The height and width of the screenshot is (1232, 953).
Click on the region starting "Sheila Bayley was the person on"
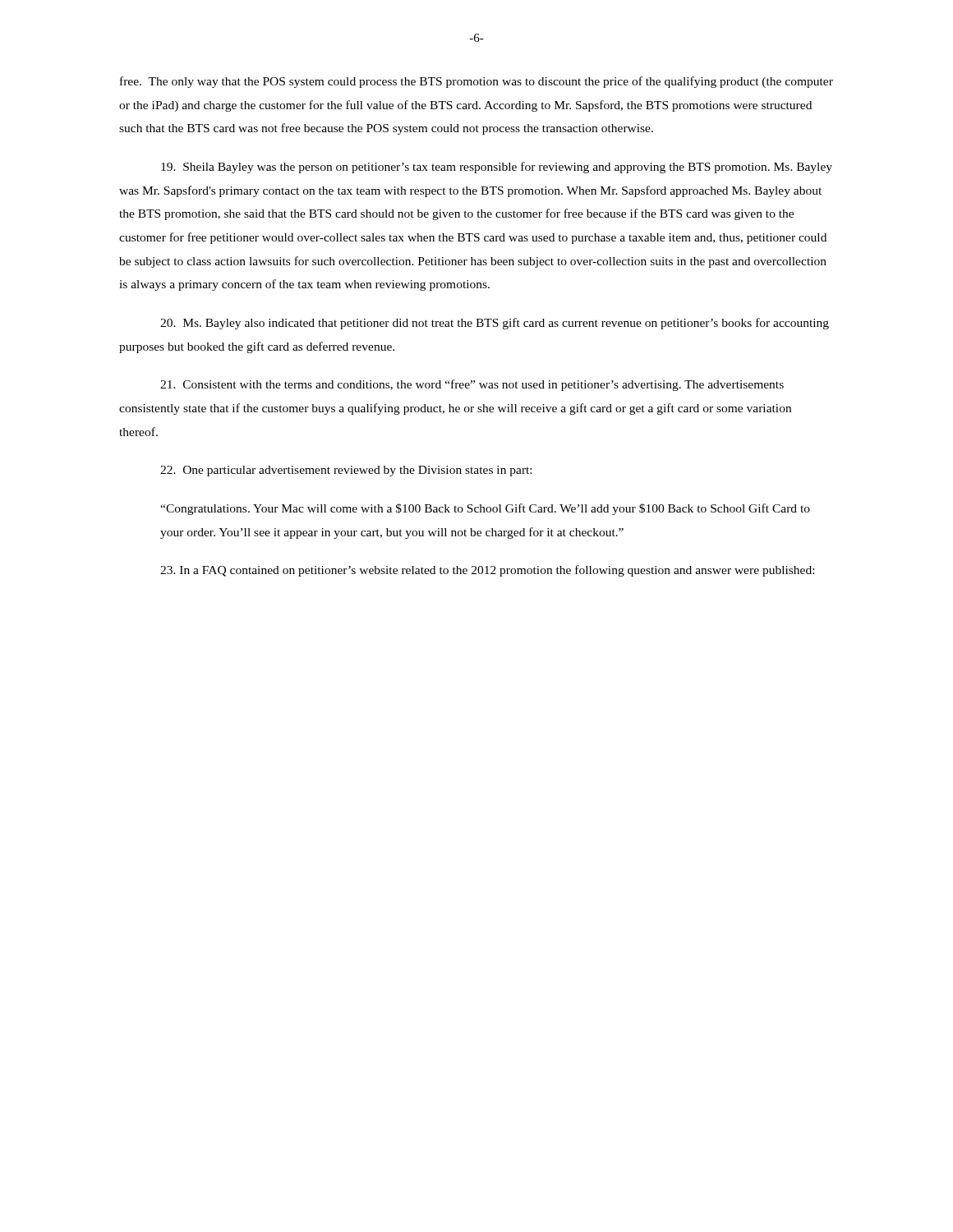click(476, 225)
